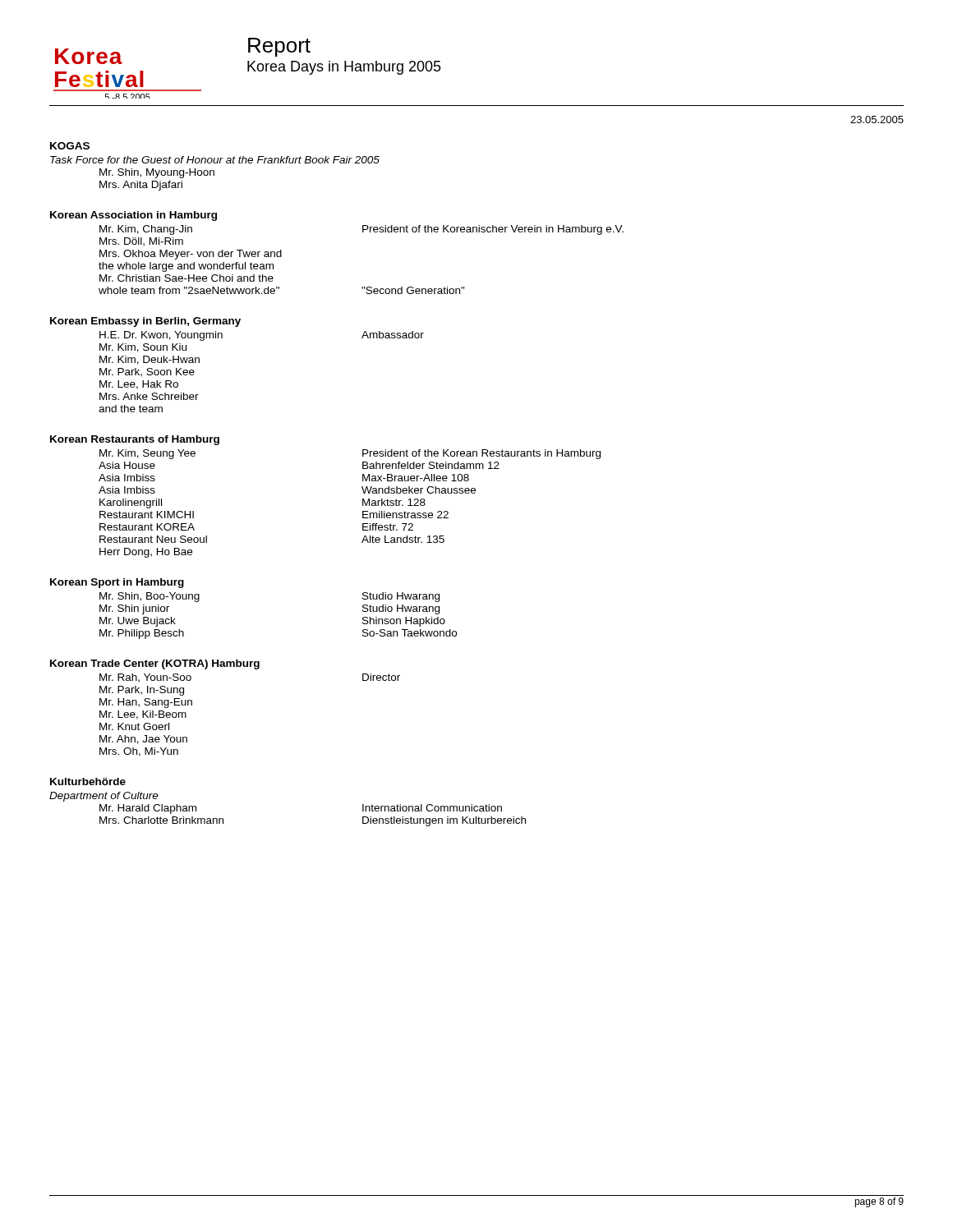Where is the passage that starts "H.E. Dr. Kwon,"?
953x1232 pixels.
164,336
